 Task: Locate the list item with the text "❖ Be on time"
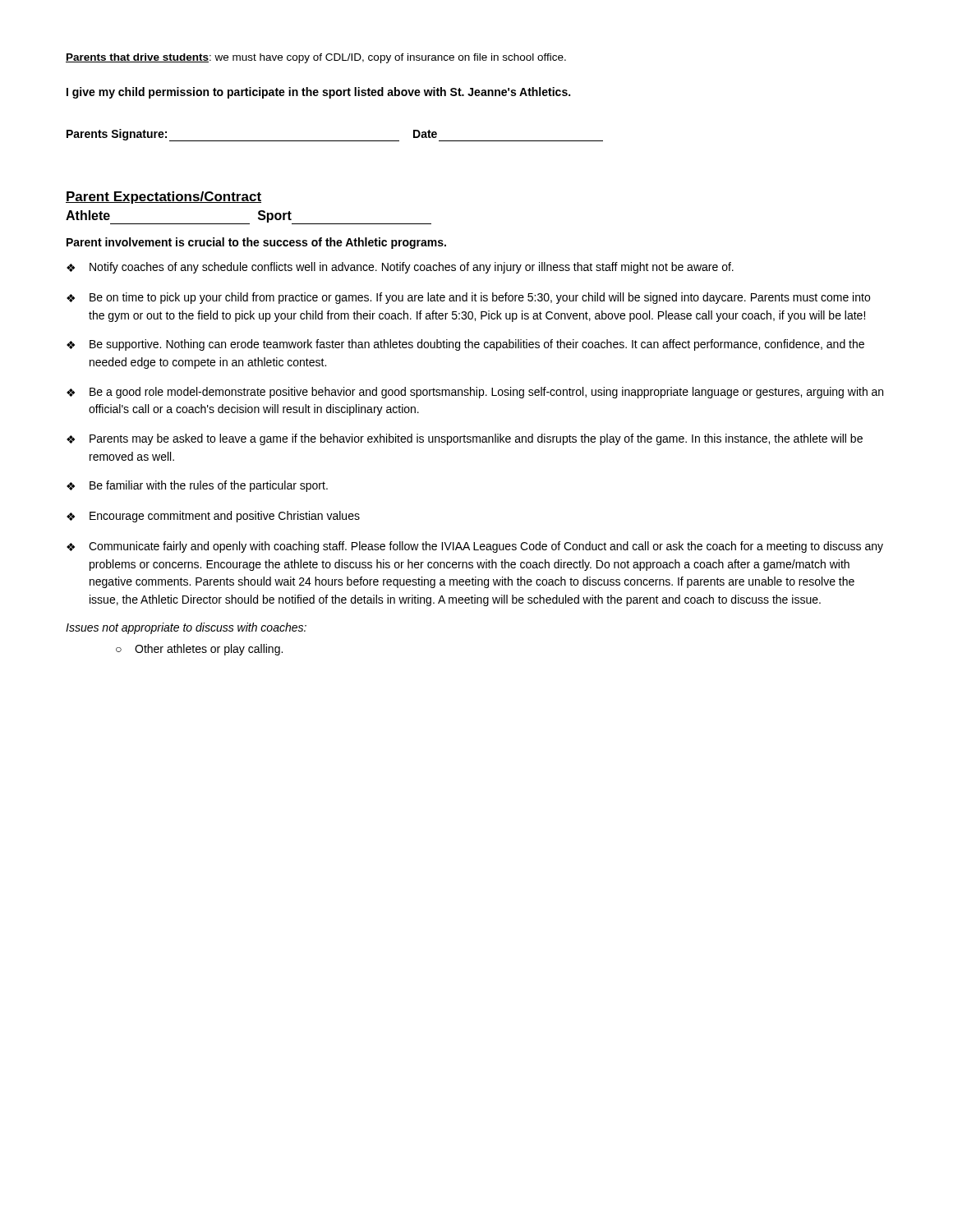pyautogui.click(x=476, y=307)
